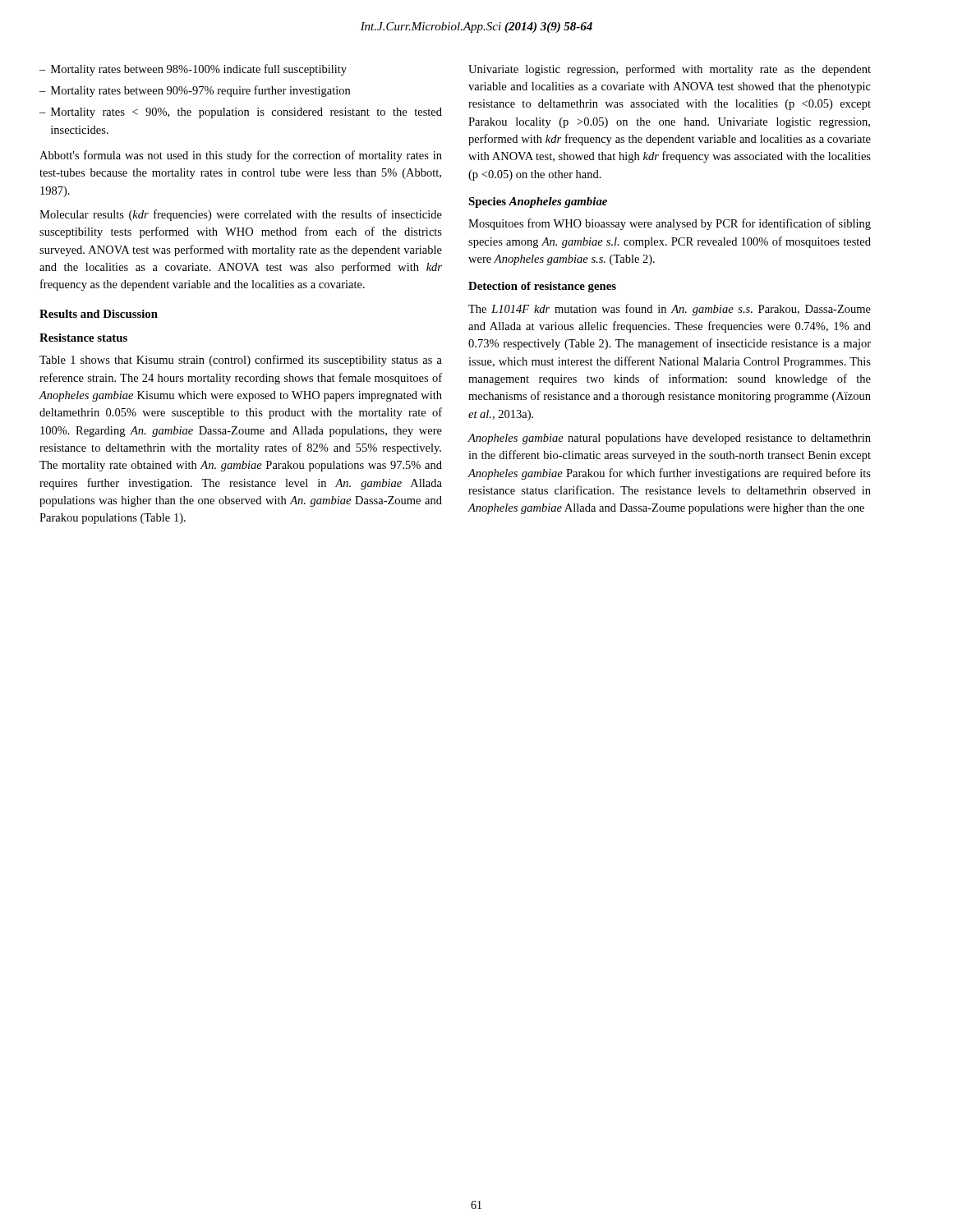This screenshot has height=1232, width=953.
Task: Locate the section header with the text "Detection of resistance genes"
Action: 542,286
